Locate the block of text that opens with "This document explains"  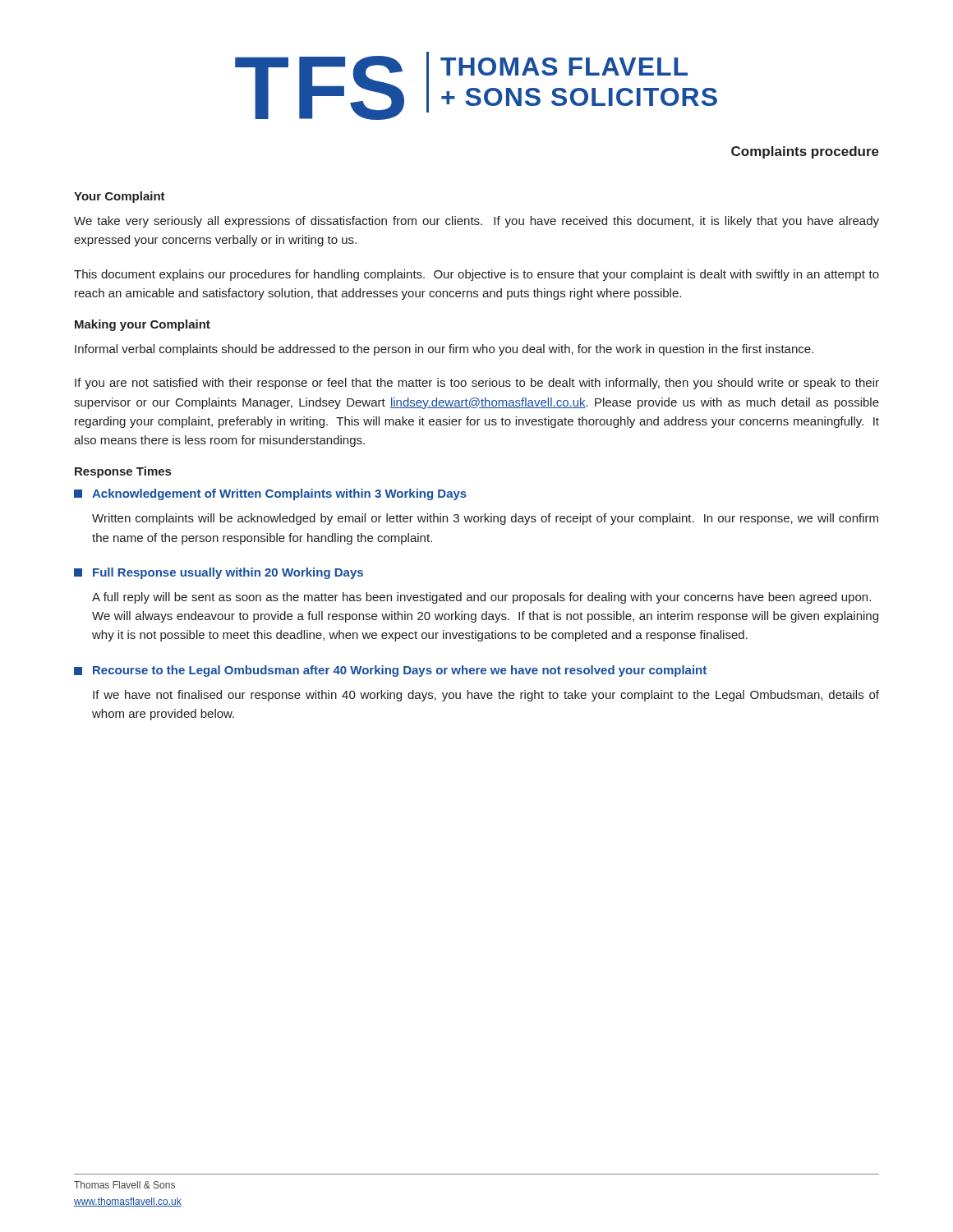(476, 283)
